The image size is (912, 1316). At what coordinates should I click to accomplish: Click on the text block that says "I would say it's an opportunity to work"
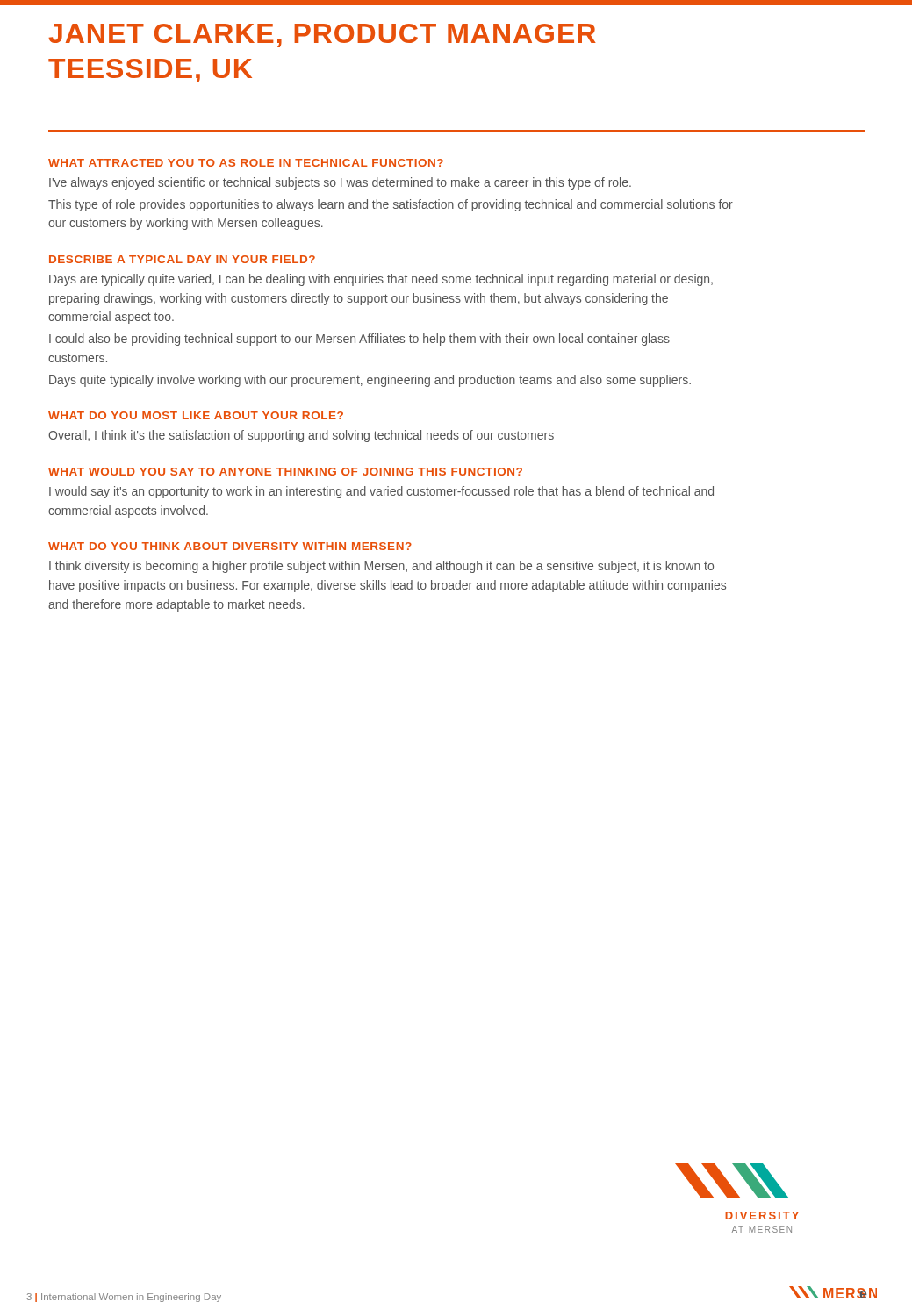(x=381, y=501)
